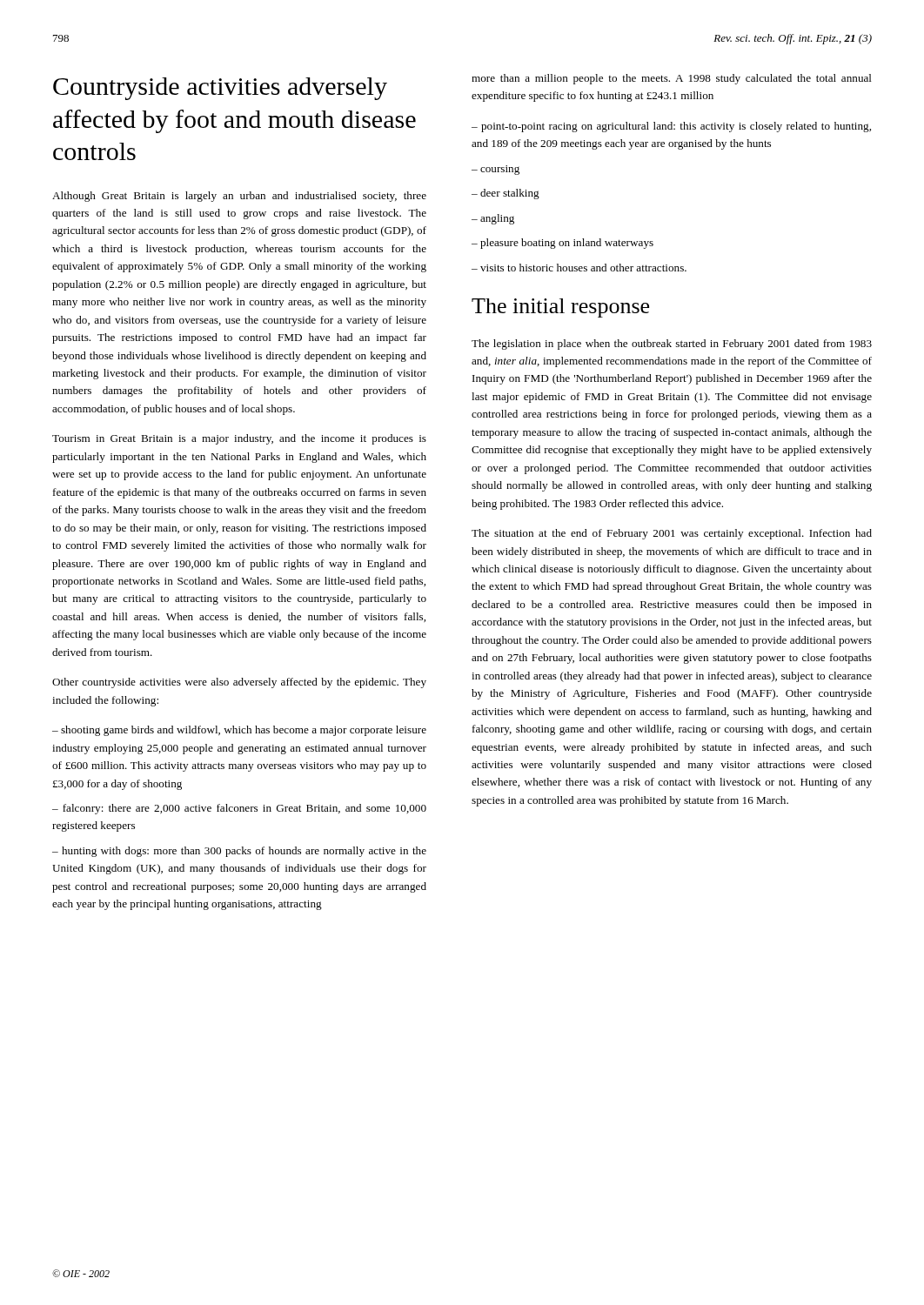924x1305 pixels.
Task: Find the title that says "Countryside activities adversely affected"
Action: pyautogui.click(x=234, y=118)
